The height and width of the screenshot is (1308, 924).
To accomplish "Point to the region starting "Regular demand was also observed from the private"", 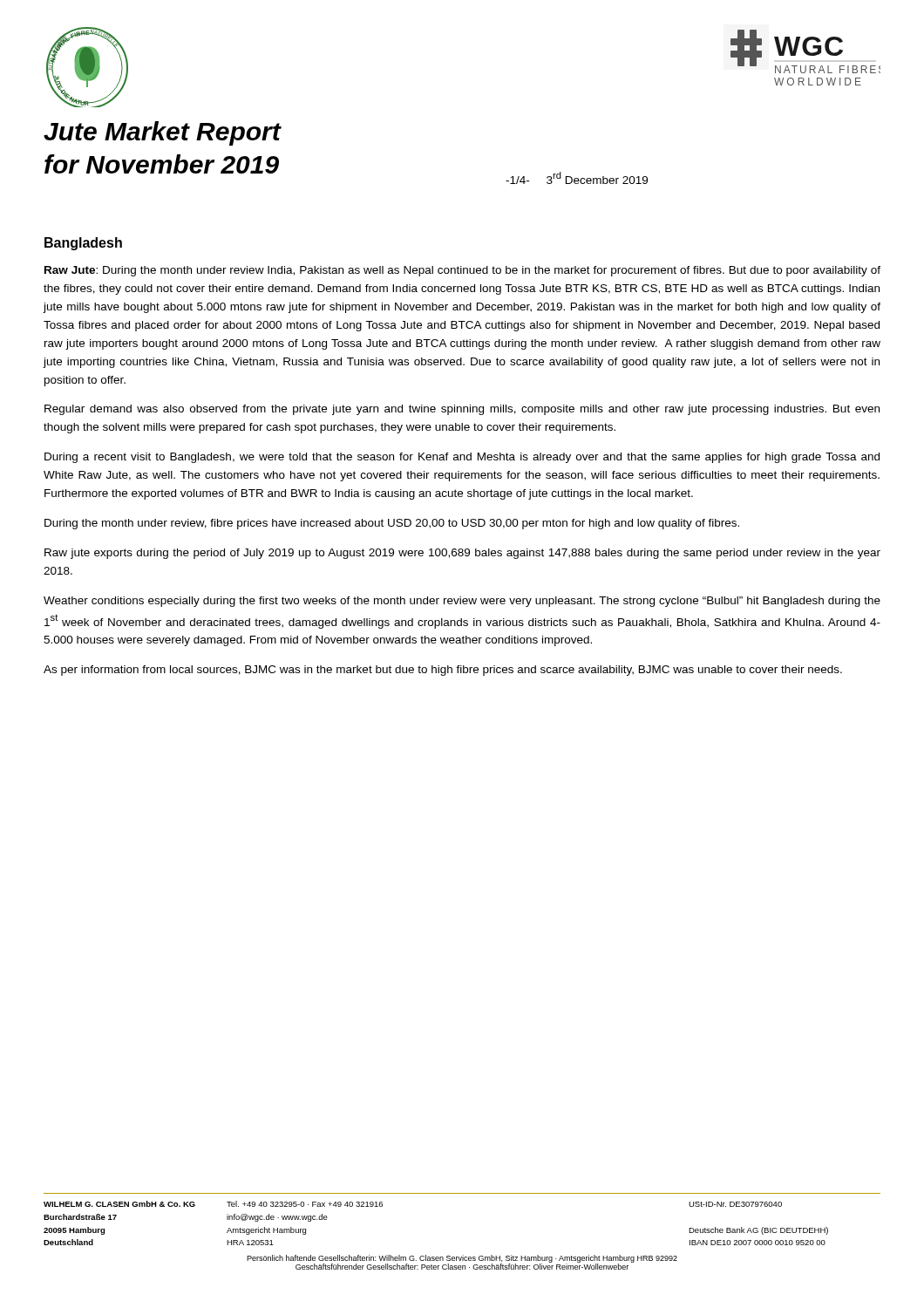I will (462, 418).
